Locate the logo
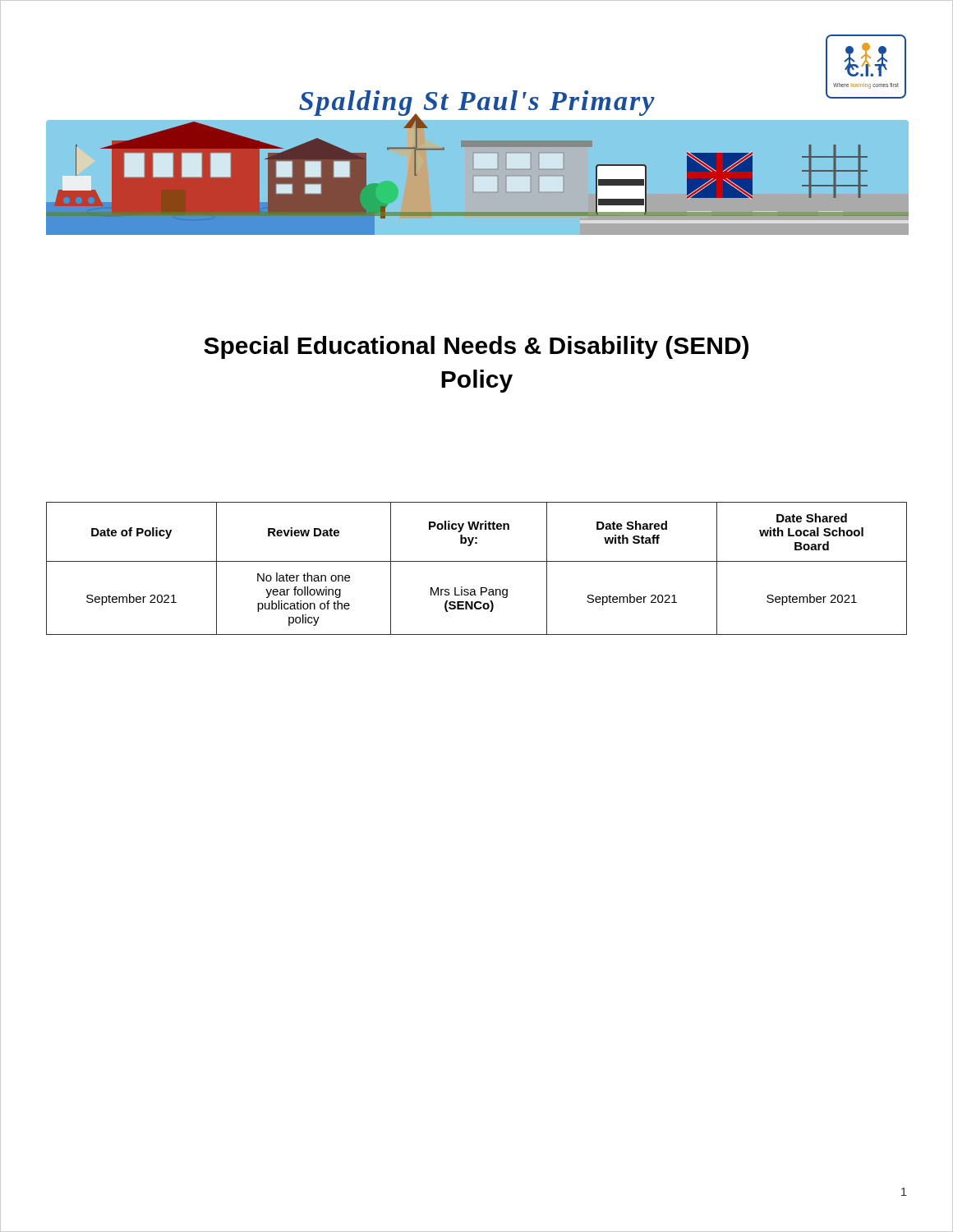 pyautogui.click(x=866, y=68)
